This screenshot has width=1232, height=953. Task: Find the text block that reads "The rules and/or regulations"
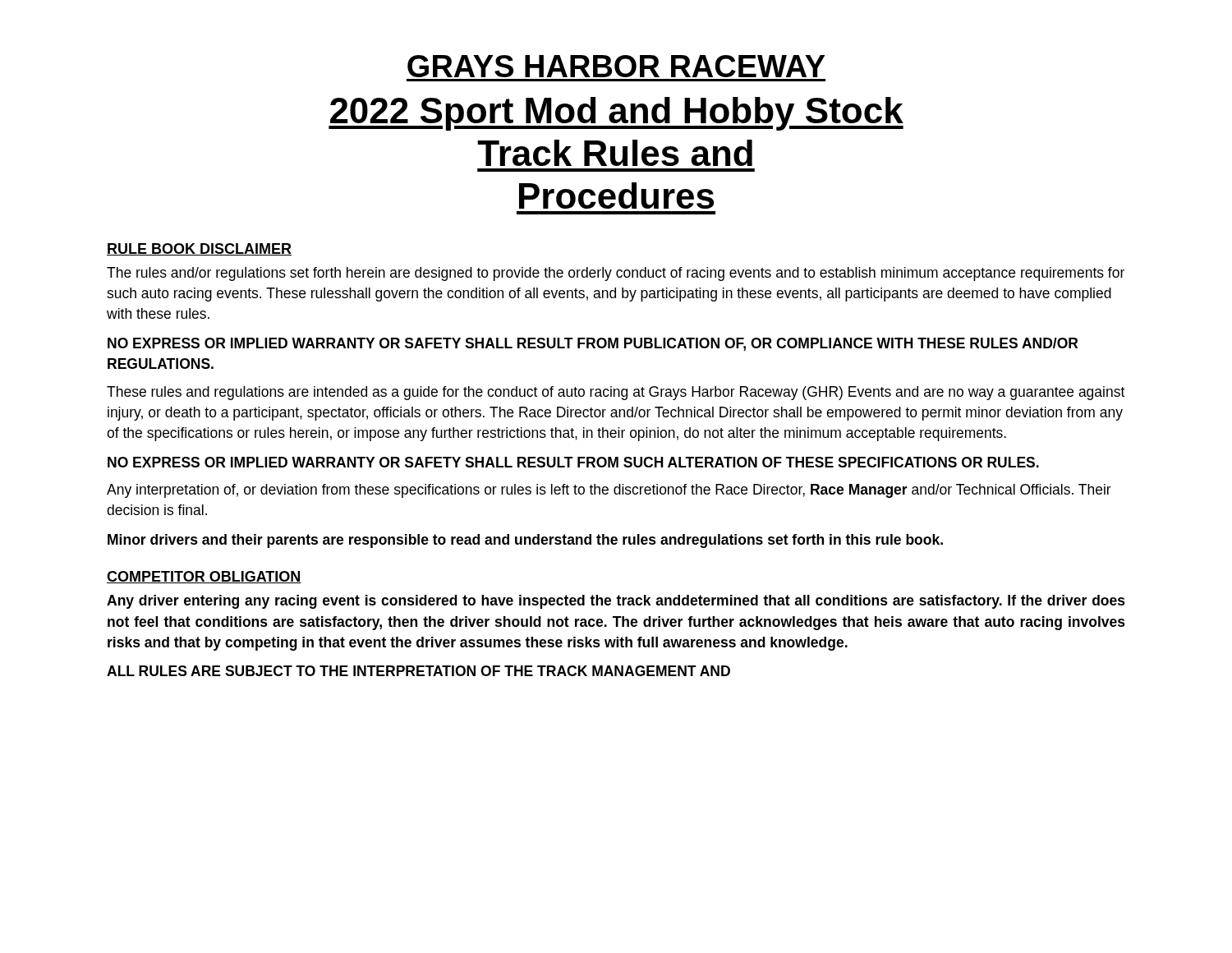click(x=616, y=293)
